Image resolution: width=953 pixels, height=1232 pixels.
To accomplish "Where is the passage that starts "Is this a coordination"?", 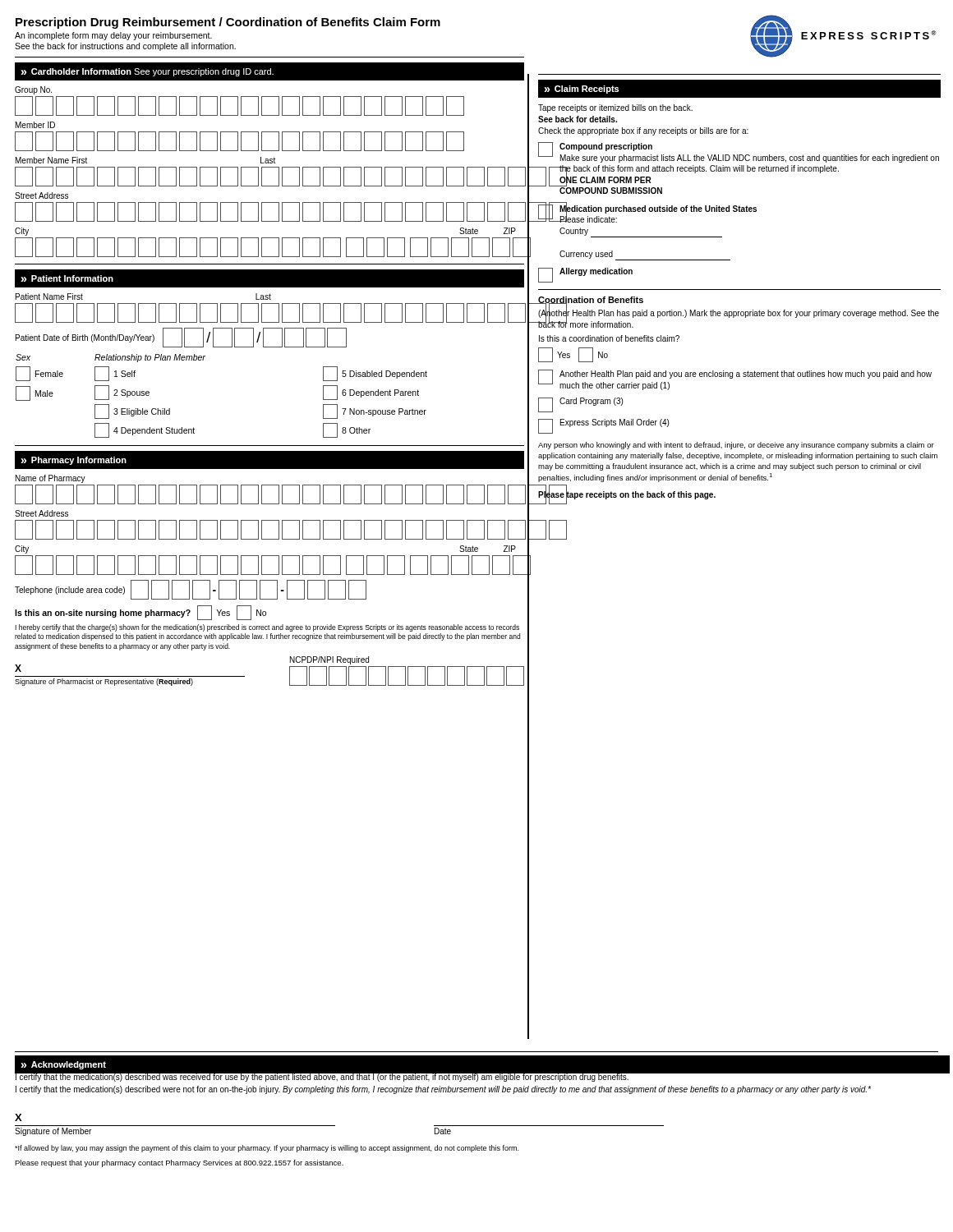I will 609,339.
